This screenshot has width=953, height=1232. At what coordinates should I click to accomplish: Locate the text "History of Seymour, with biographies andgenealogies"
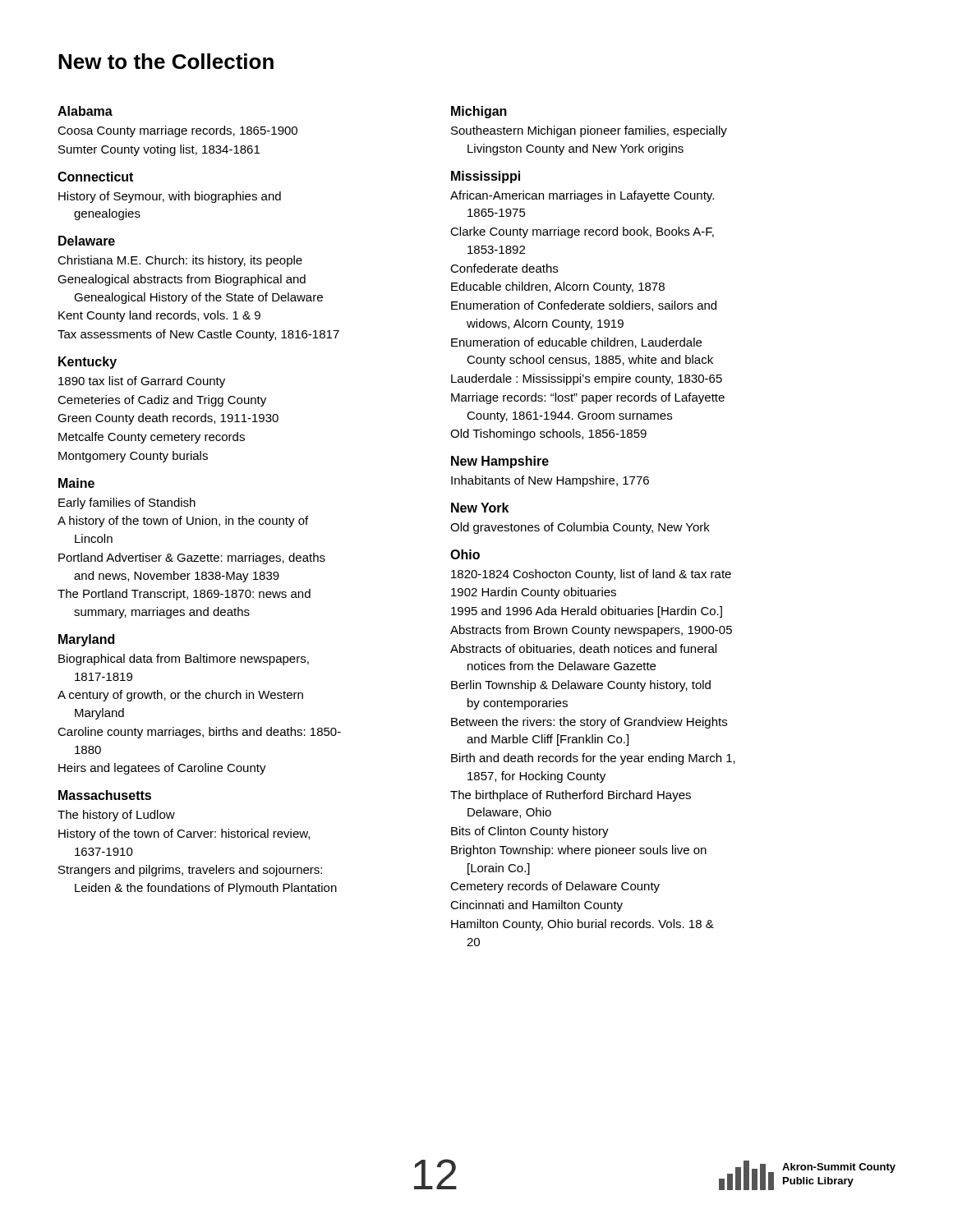click(x=169, y=204)
